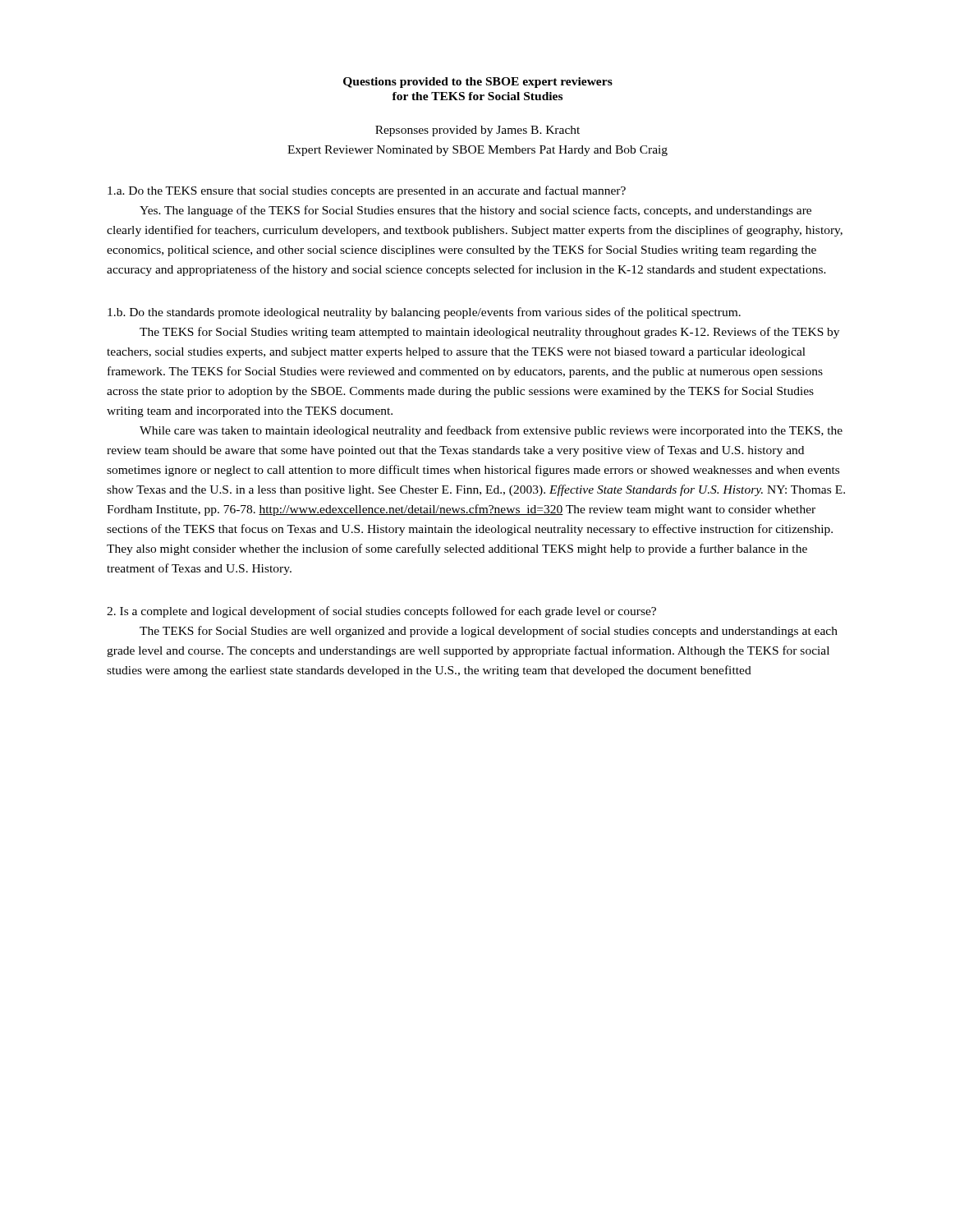
Task: Find the block on this page that starts "The TEKS for Social Studies writing team"
Action: pos(478,371)
